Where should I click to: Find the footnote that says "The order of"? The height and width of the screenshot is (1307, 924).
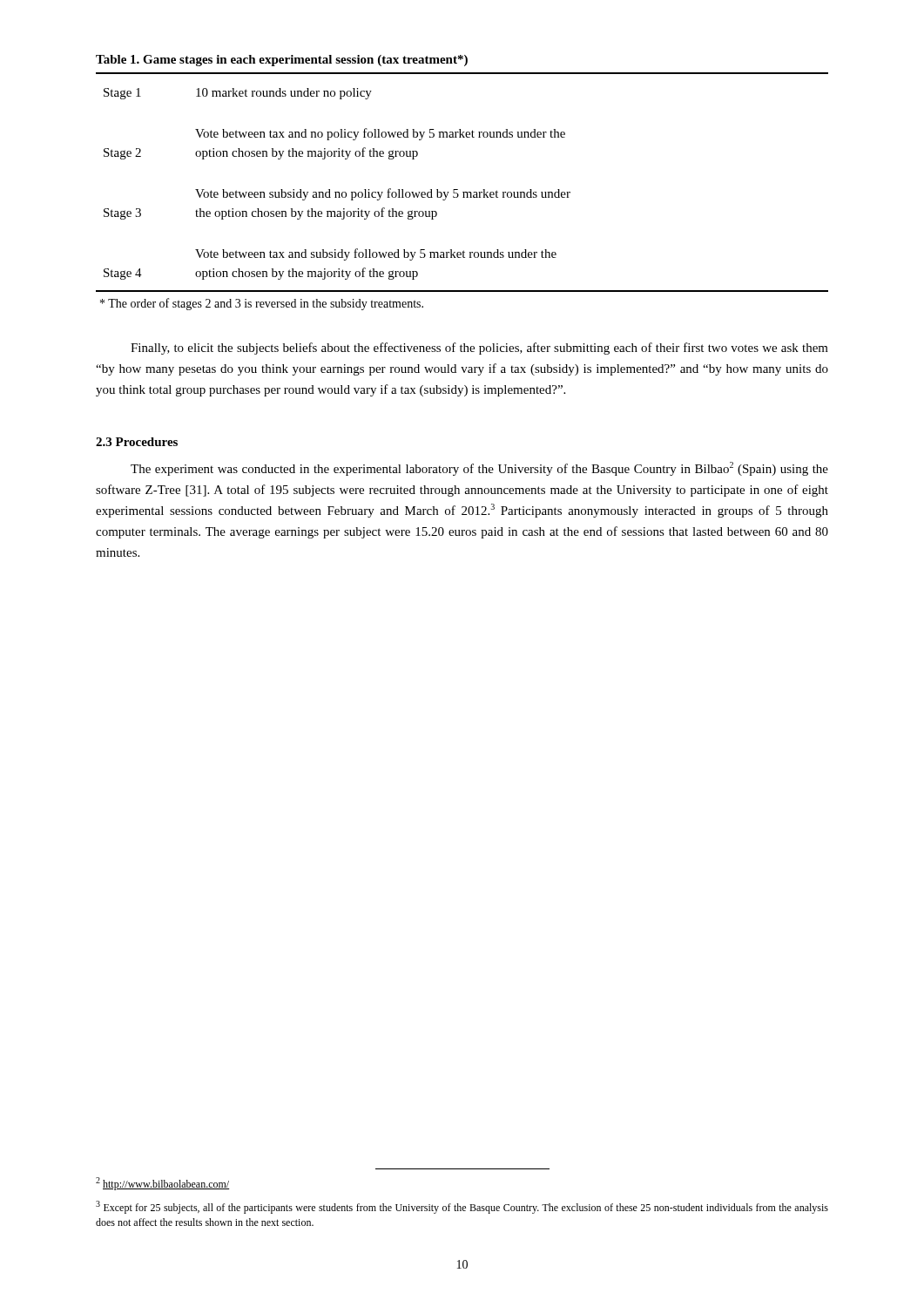click(262, 303)
